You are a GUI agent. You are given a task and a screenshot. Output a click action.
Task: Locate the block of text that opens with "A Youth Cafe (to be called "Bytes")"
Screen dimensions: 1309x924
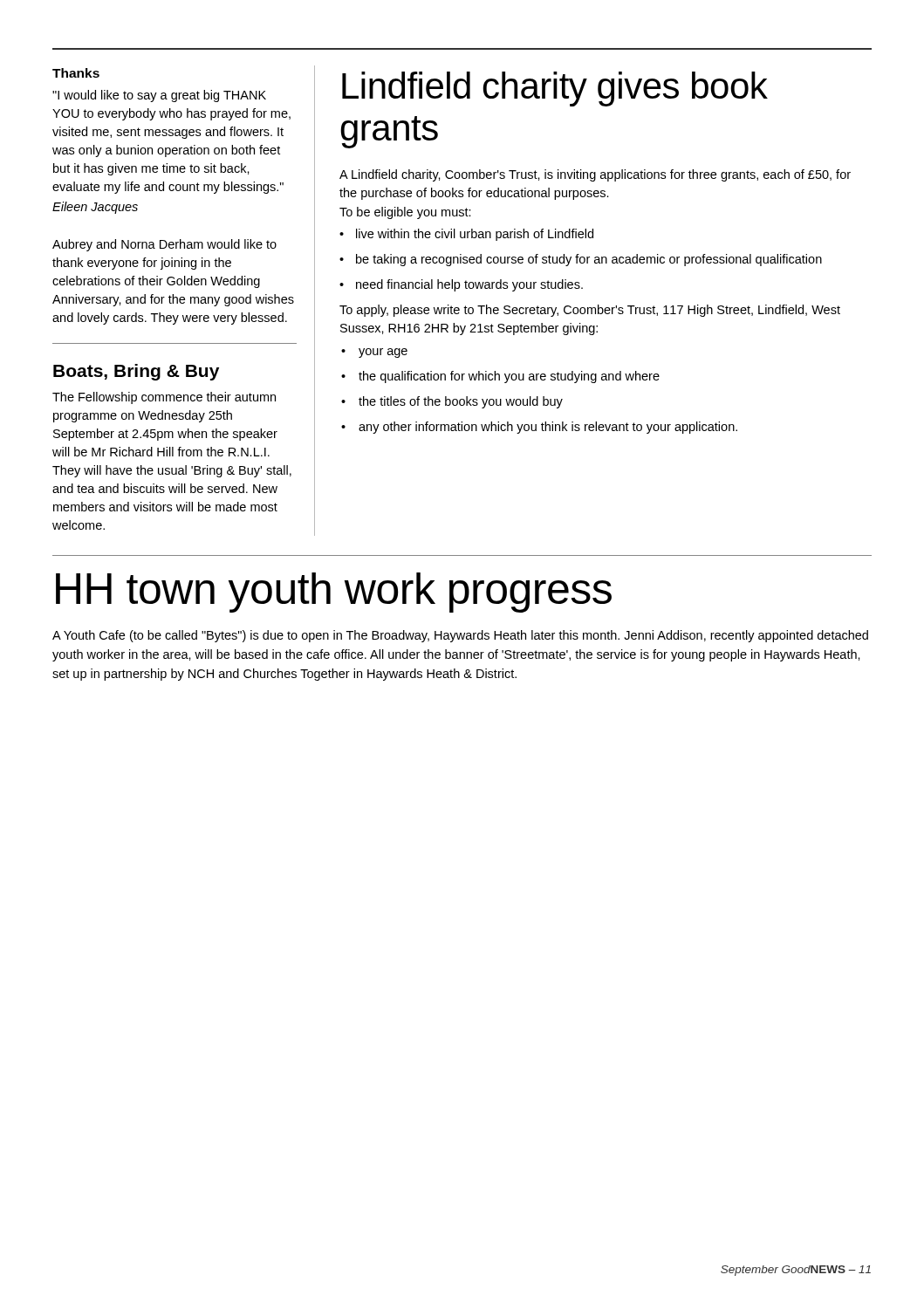tap(461, 654)
